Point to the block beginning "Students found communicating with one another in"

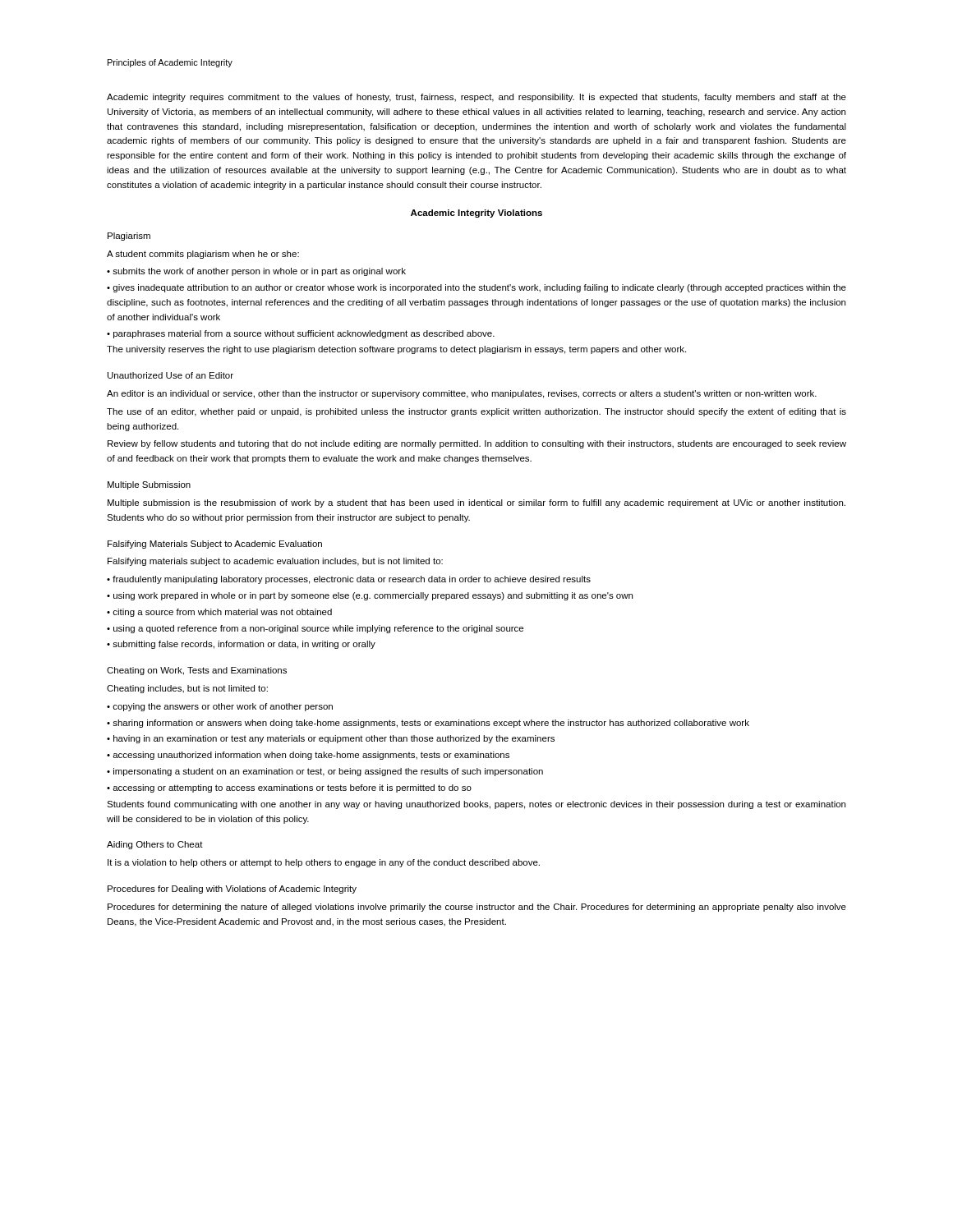click(x=476, y=811)
